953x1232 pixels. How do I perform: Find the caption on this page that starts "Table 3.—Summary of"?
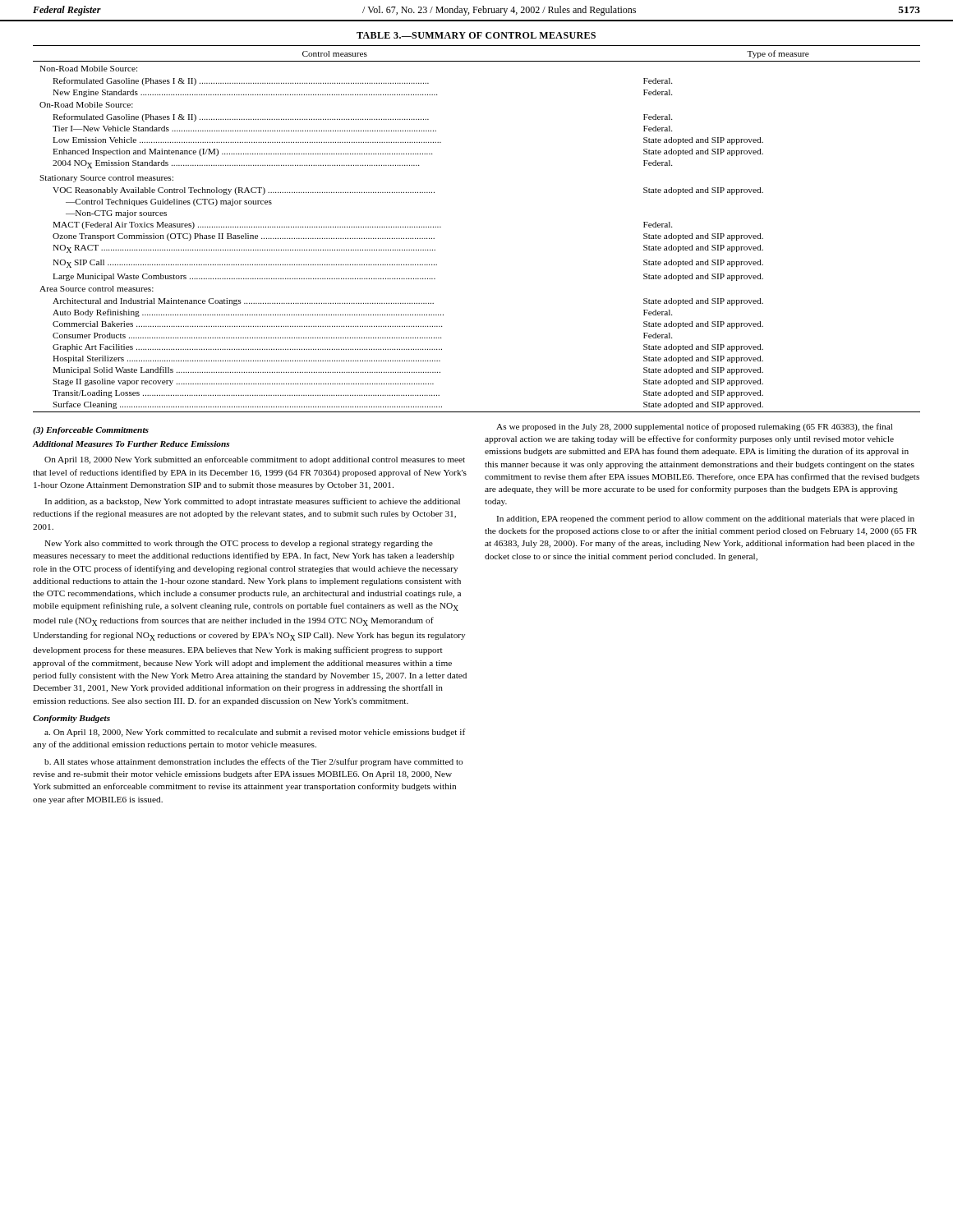(x=476, y=35)
